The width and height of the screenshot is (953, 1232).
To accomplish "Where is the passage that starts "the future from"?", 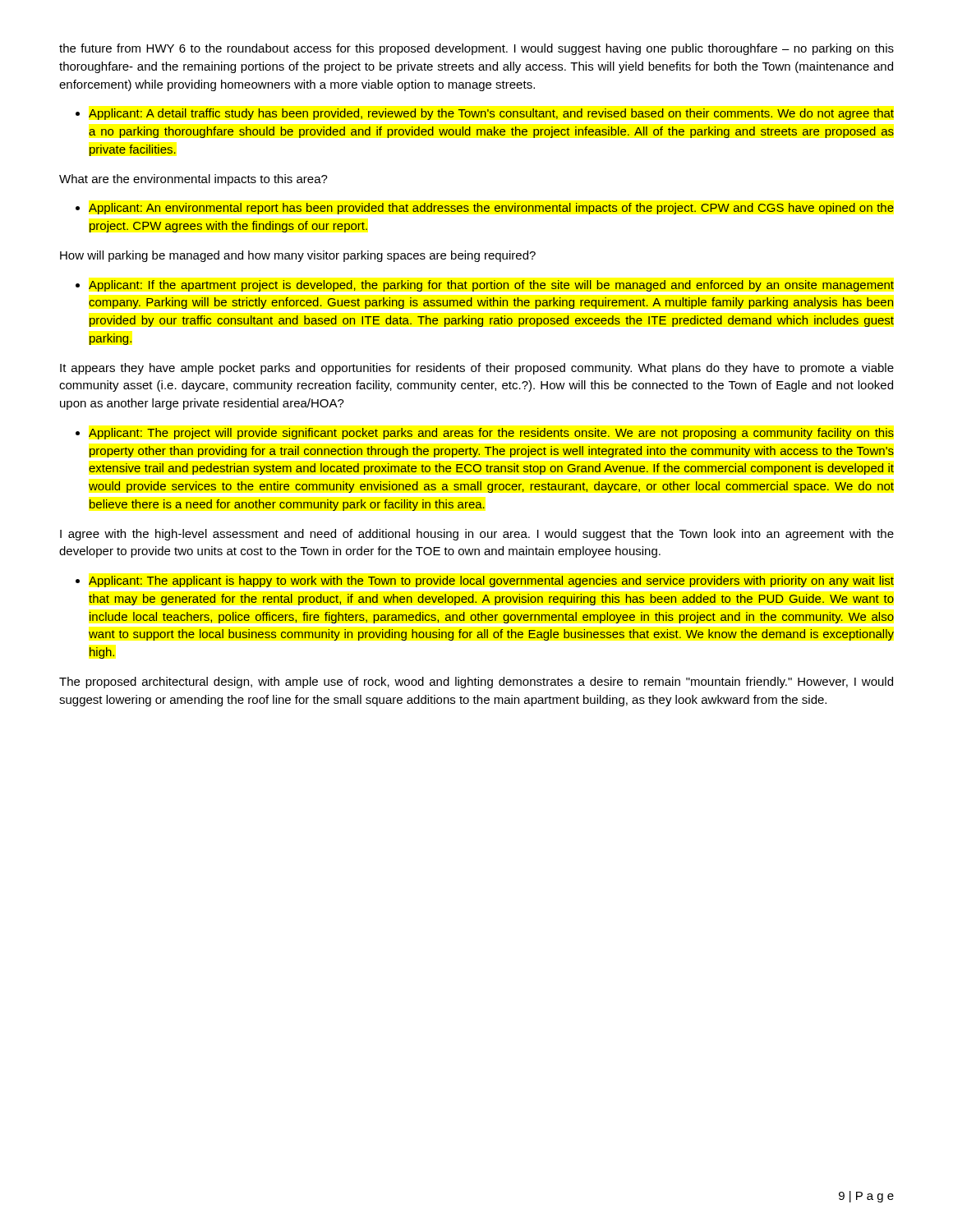I will click(476, 66).
